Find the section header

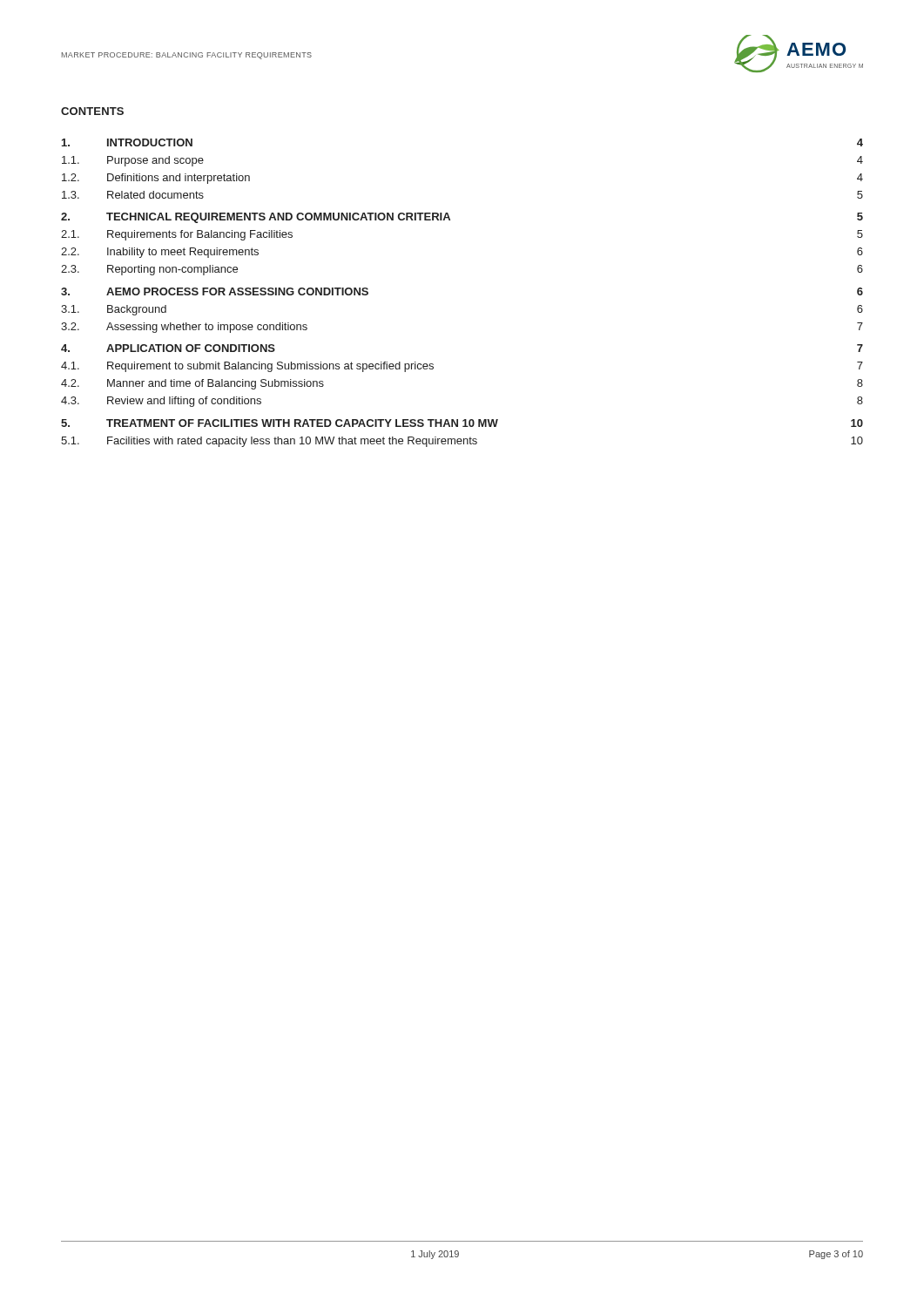[x=93, y=111]
